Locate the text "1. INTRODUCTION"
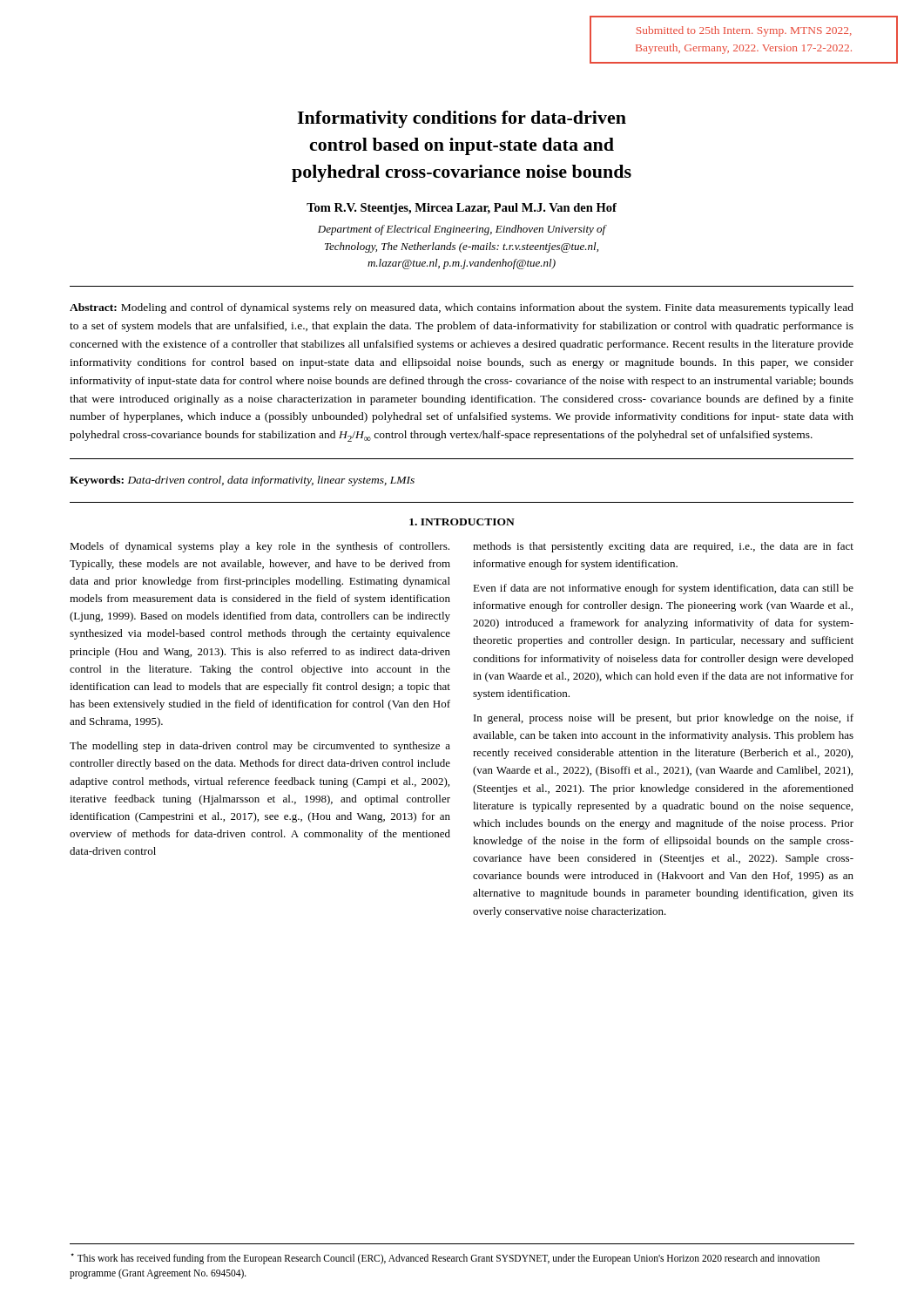Screen dimensions: 1307x924 click(462, 521)
